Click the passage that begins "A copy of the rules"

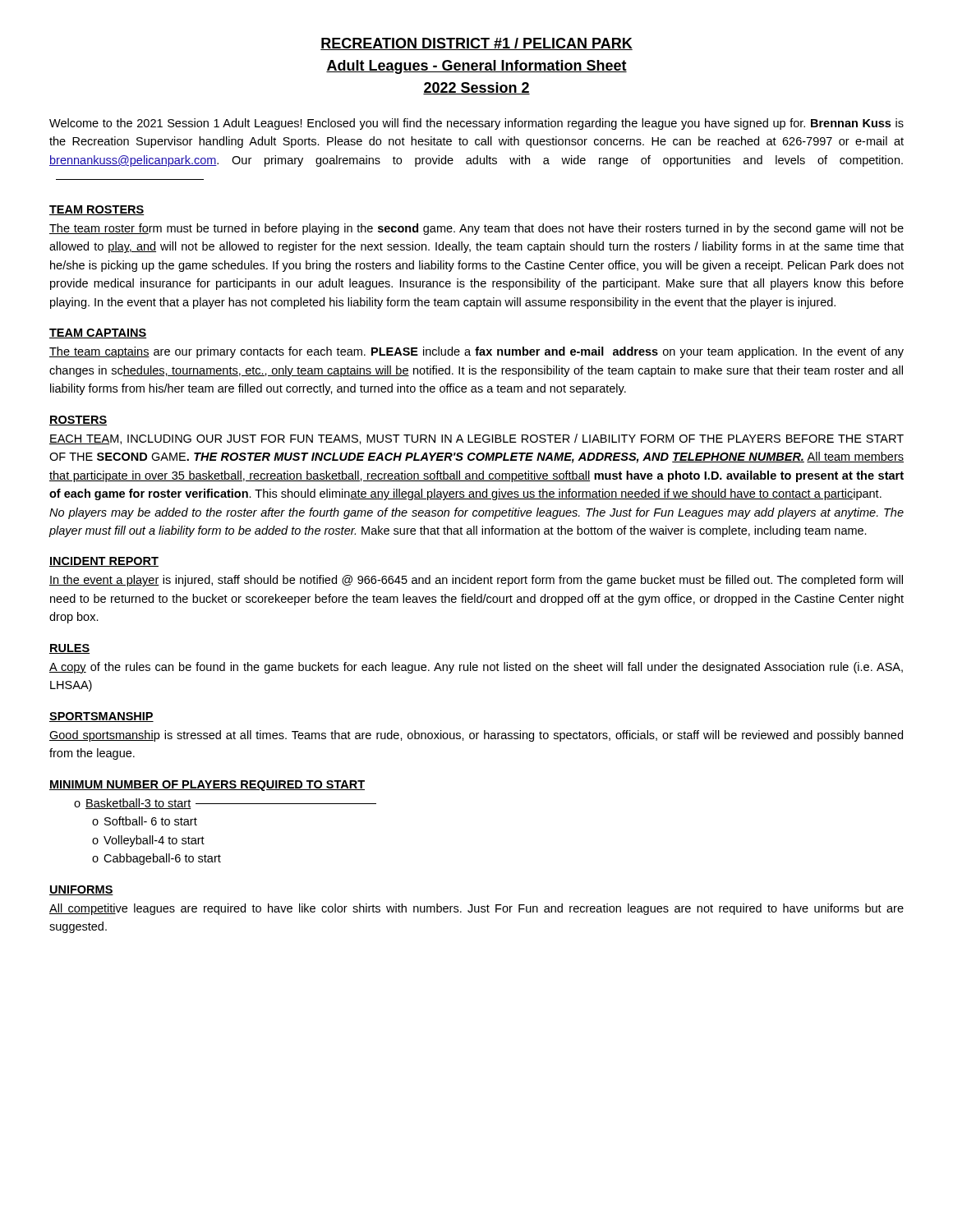[x=476, y=676]
